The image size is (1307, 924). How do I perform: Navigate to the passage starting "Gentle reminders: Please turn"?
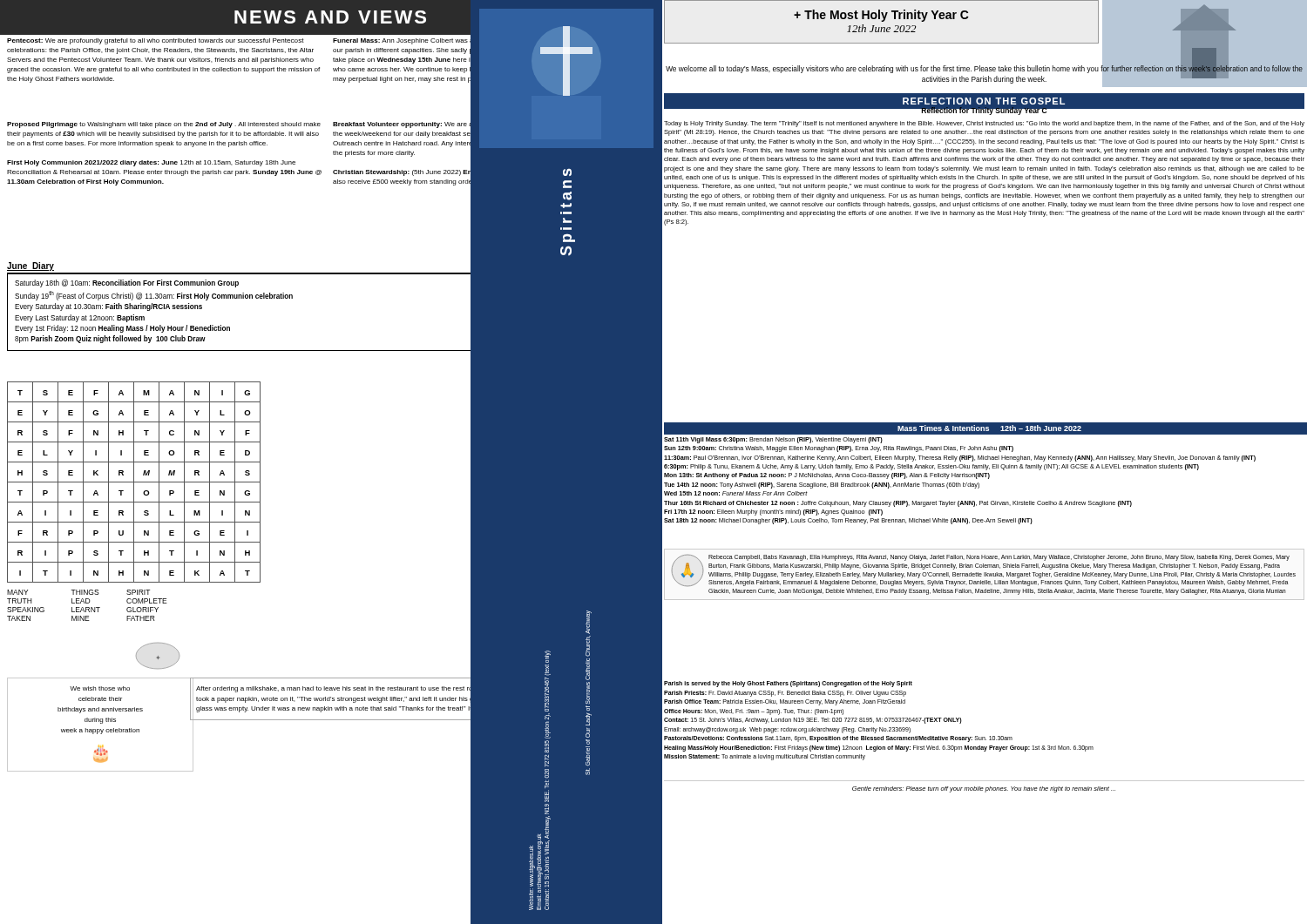tap(984, 789)
